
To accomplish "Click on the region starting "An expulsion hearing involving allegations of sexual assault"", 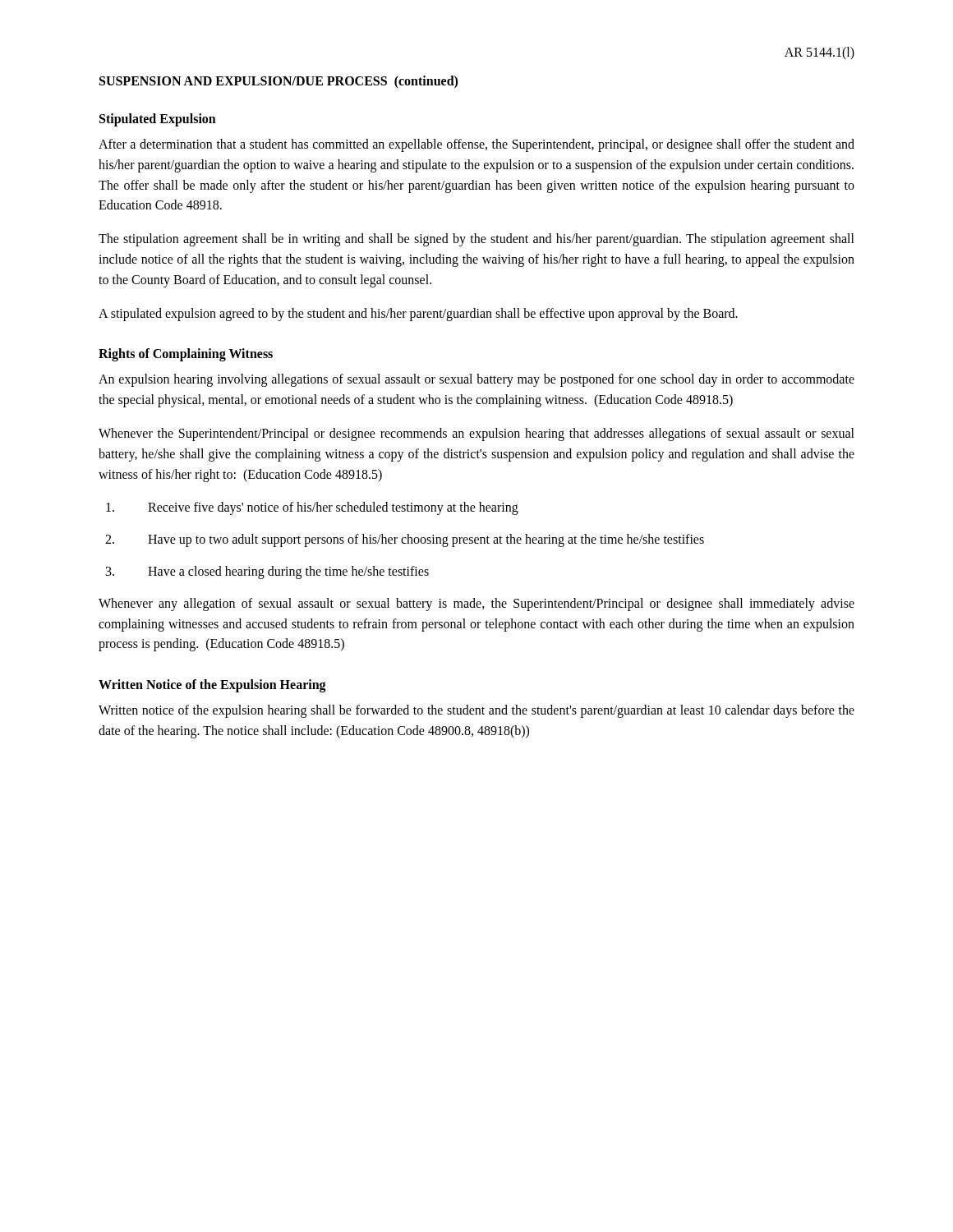I will click(476, 389).
